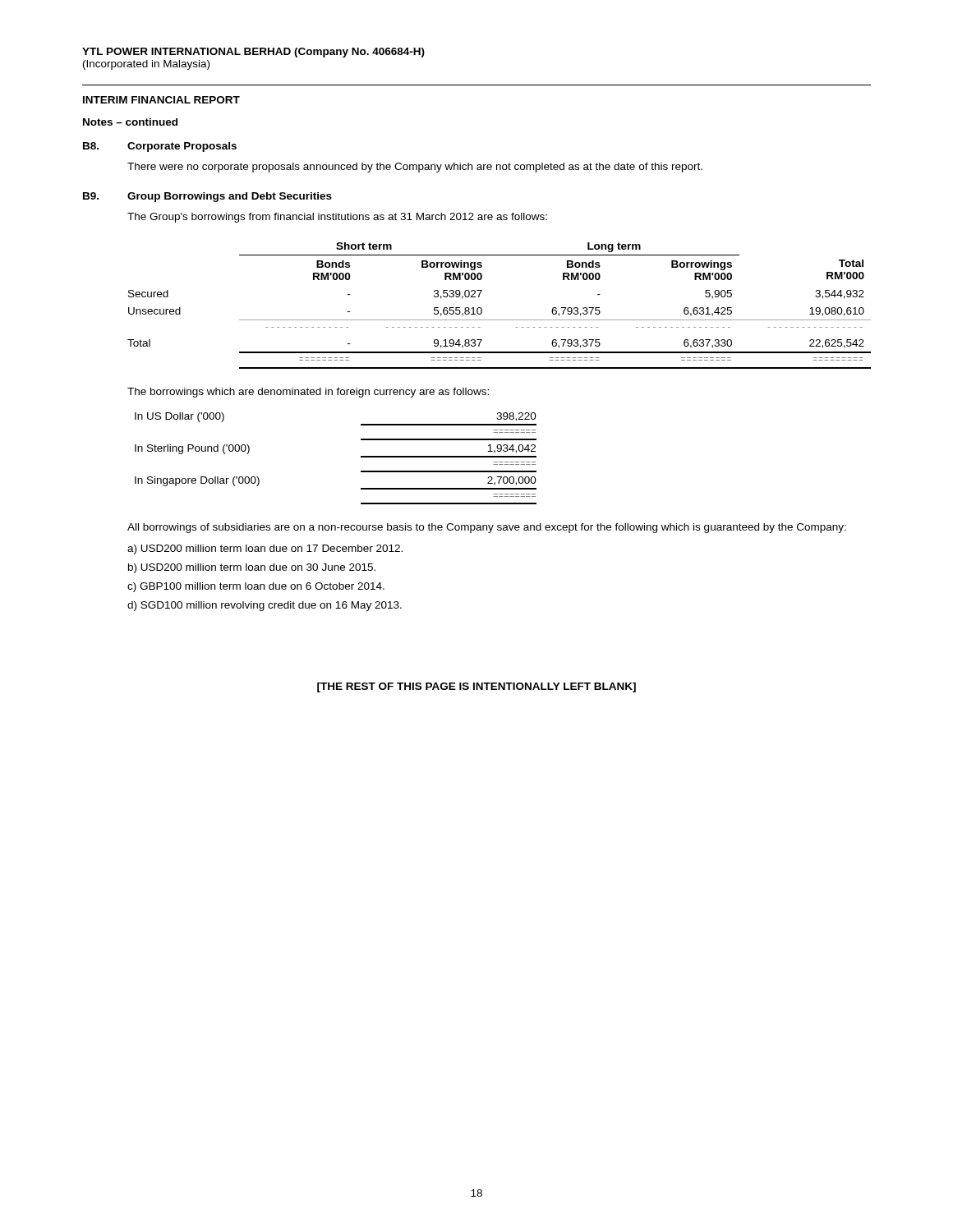Image resolution: width=953 pixels, height=1232 pixels.
Task: Select the region starting "[THE REST OF THIS PAGE IS INTENTIONALLY"
Action: click(x=476, y=686)
